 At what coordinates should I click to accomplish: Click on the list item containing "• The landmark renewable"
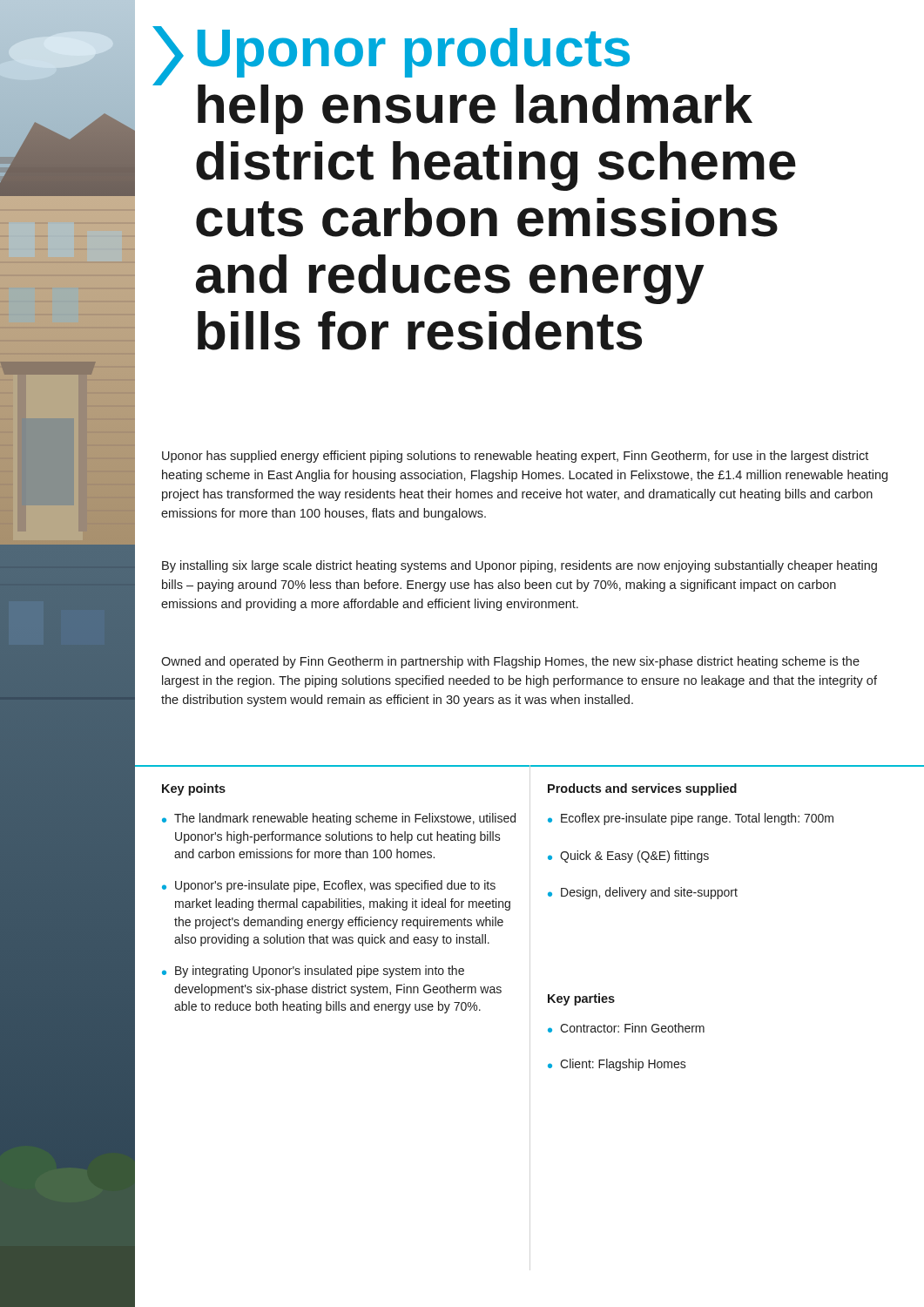(339, 837)
